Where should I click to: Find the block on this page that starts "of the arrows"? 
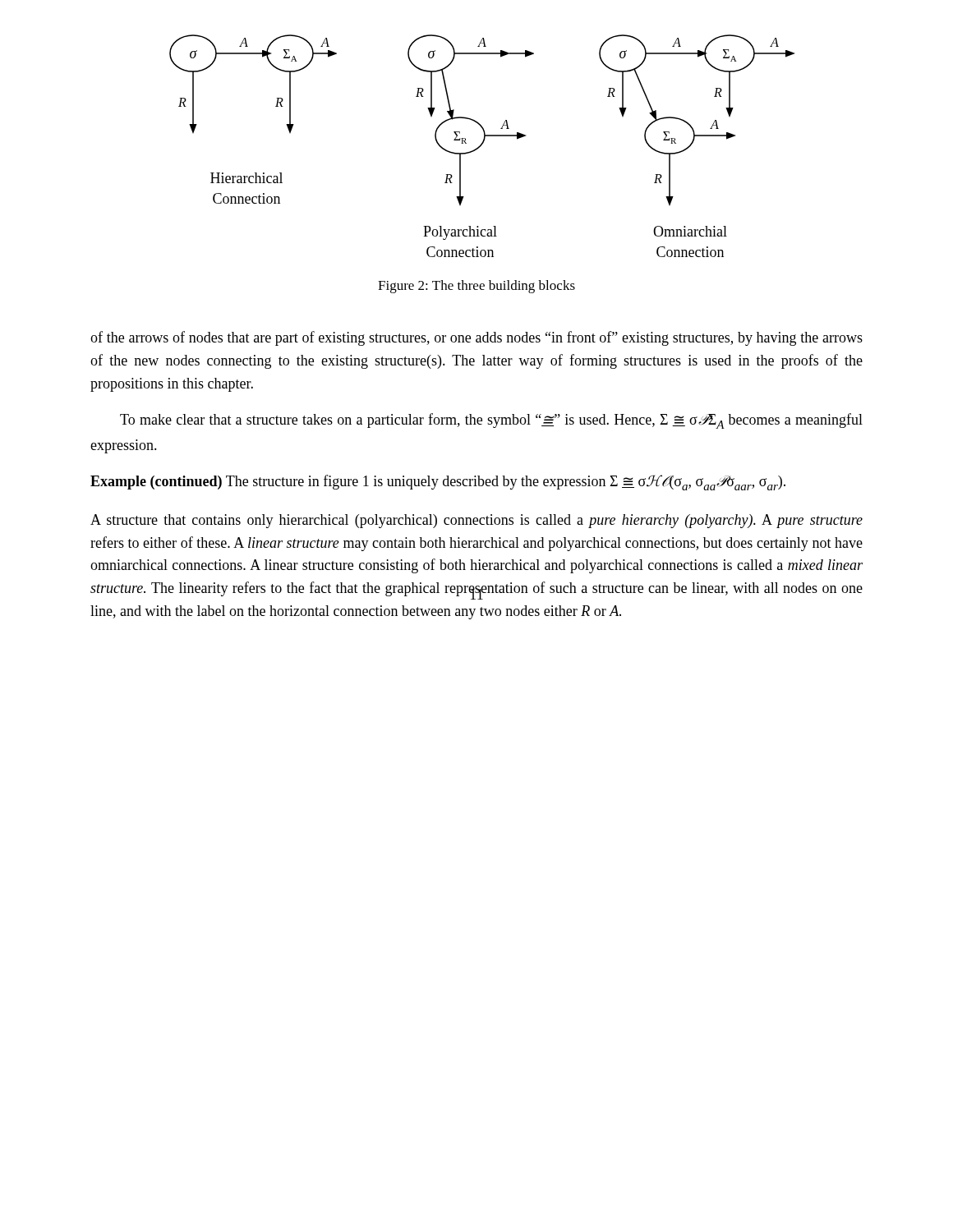coord(476,361)
